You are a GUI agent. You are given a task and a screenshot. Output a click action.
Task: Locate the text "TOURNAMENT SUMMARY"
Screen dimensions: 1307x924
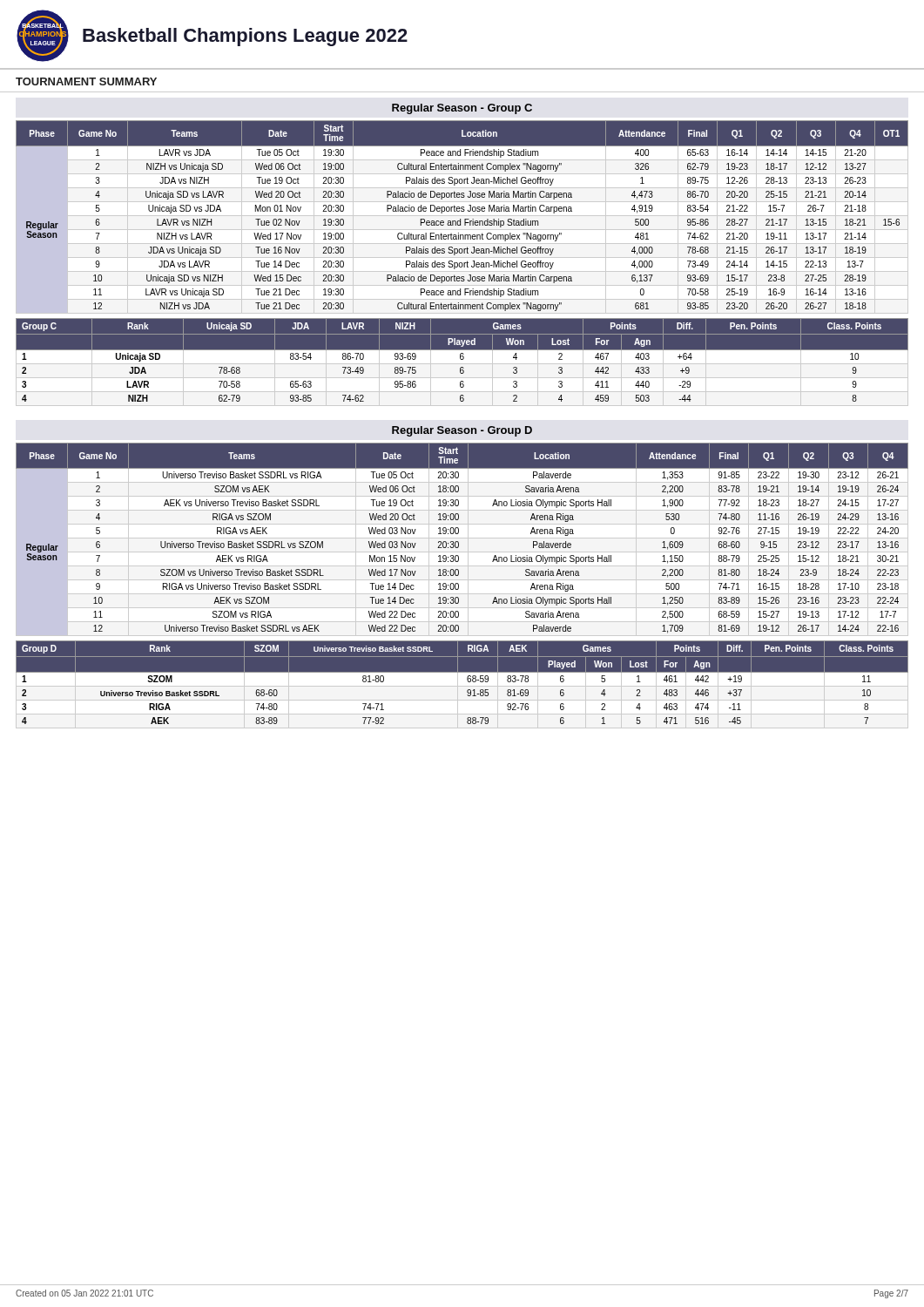click(86, 81)
